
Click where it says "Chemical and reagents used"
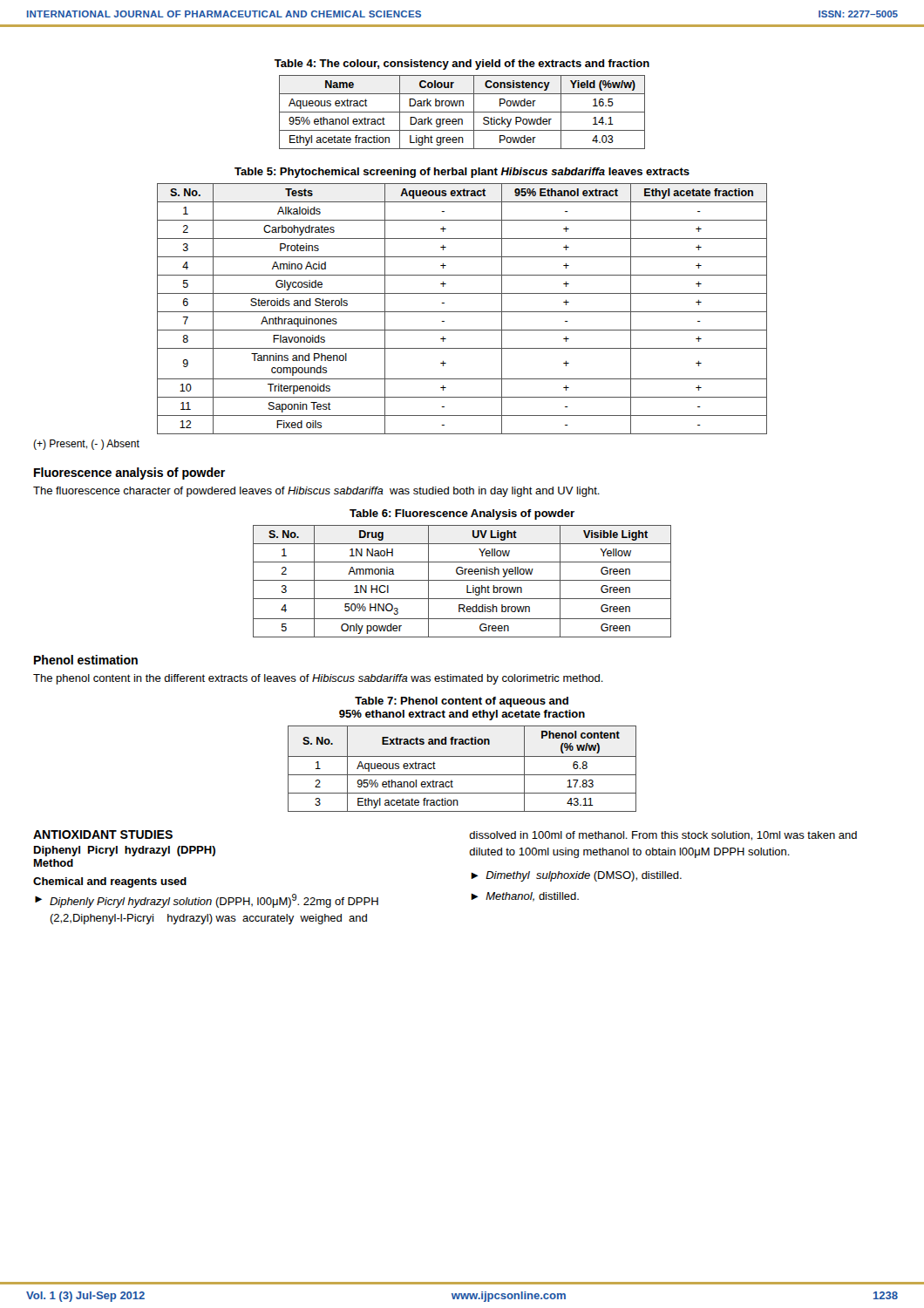pyautogui.click(x=110, y=881)
